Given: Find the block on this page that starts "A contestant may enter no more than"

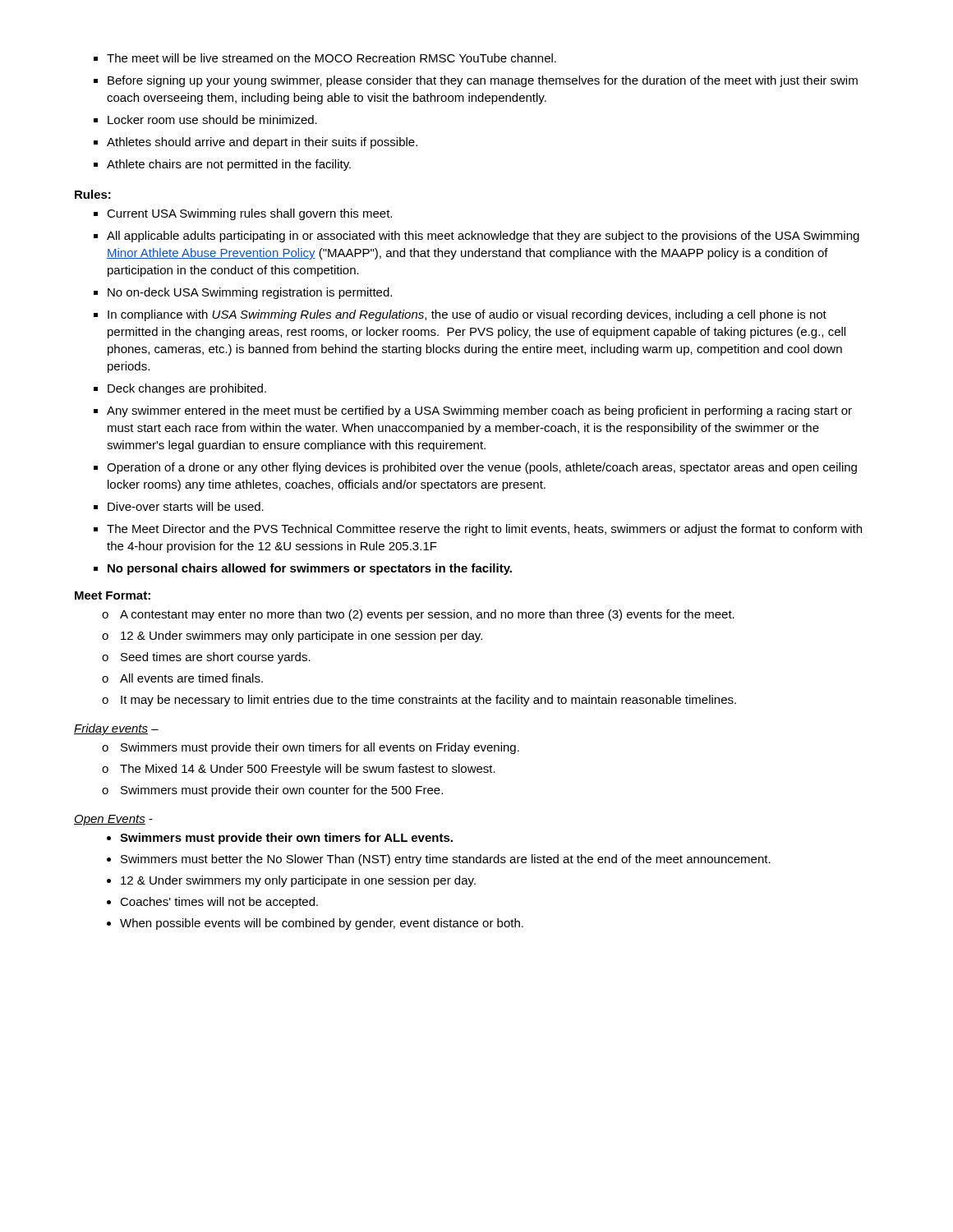Looking at the screenshot, I should click(x=418, y=615).
